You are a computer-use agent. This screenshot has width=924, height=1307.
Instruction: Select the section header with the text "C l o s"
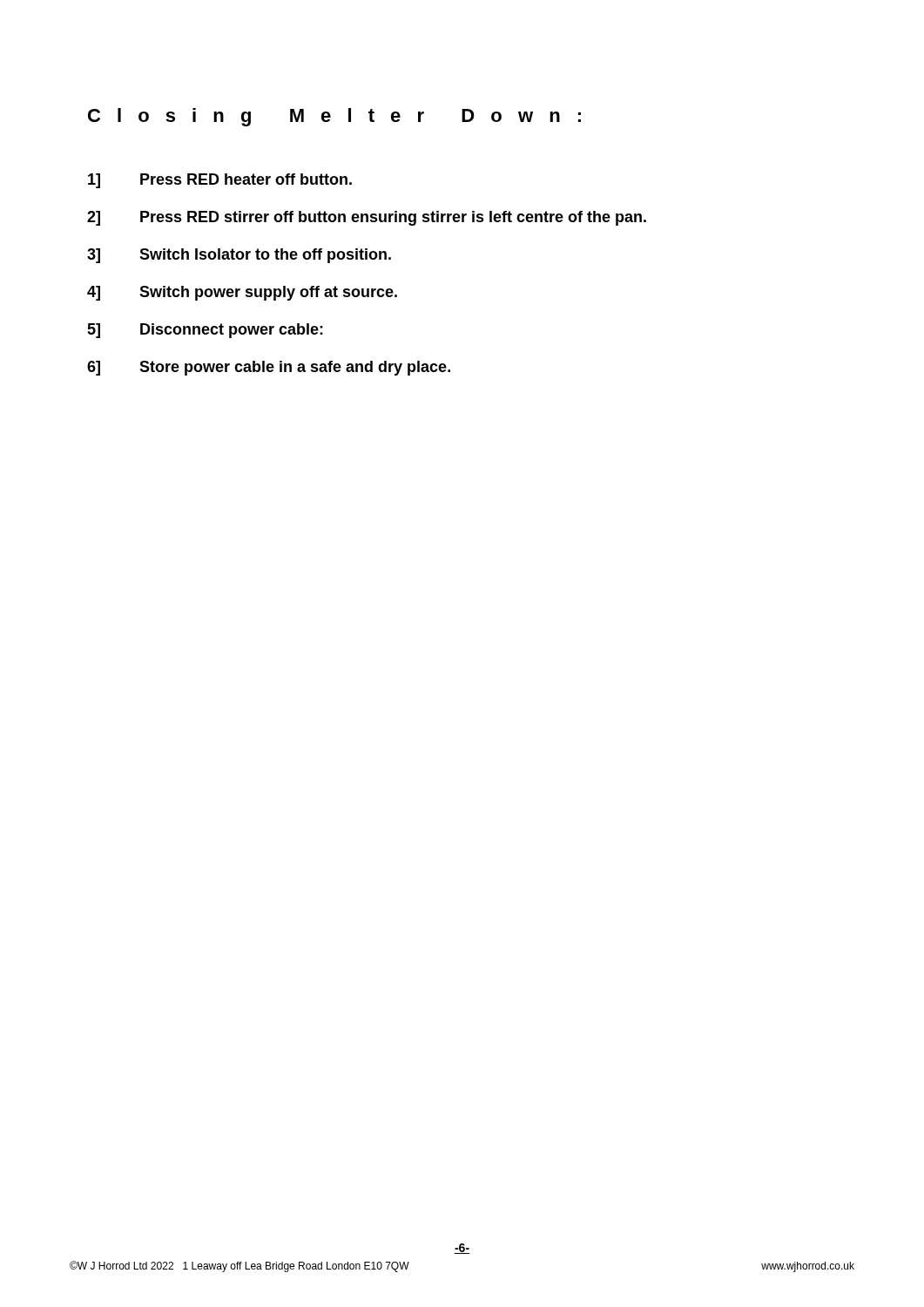[x=337, y=115]
